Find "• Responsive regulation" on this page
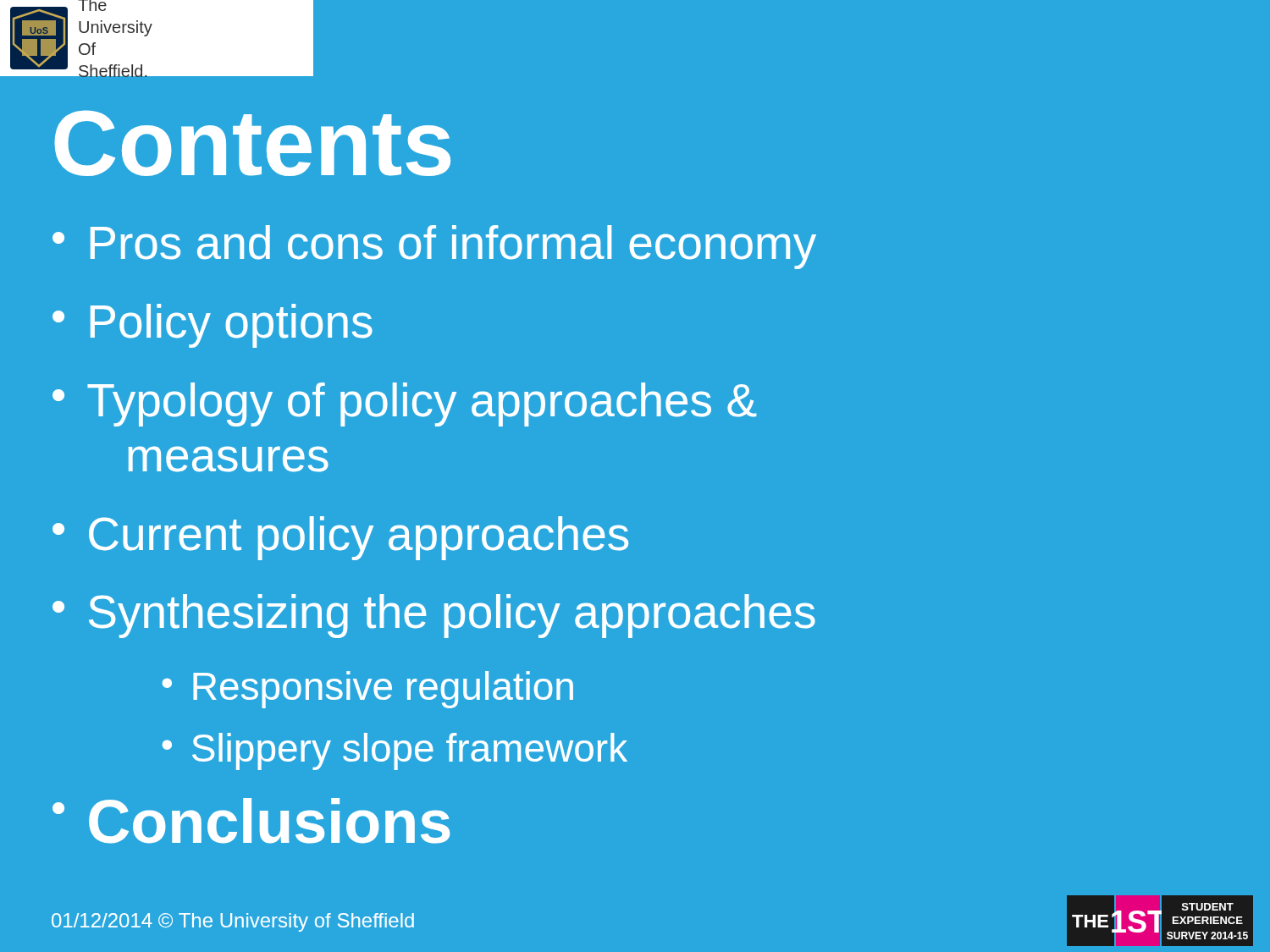 coord(368,687)
